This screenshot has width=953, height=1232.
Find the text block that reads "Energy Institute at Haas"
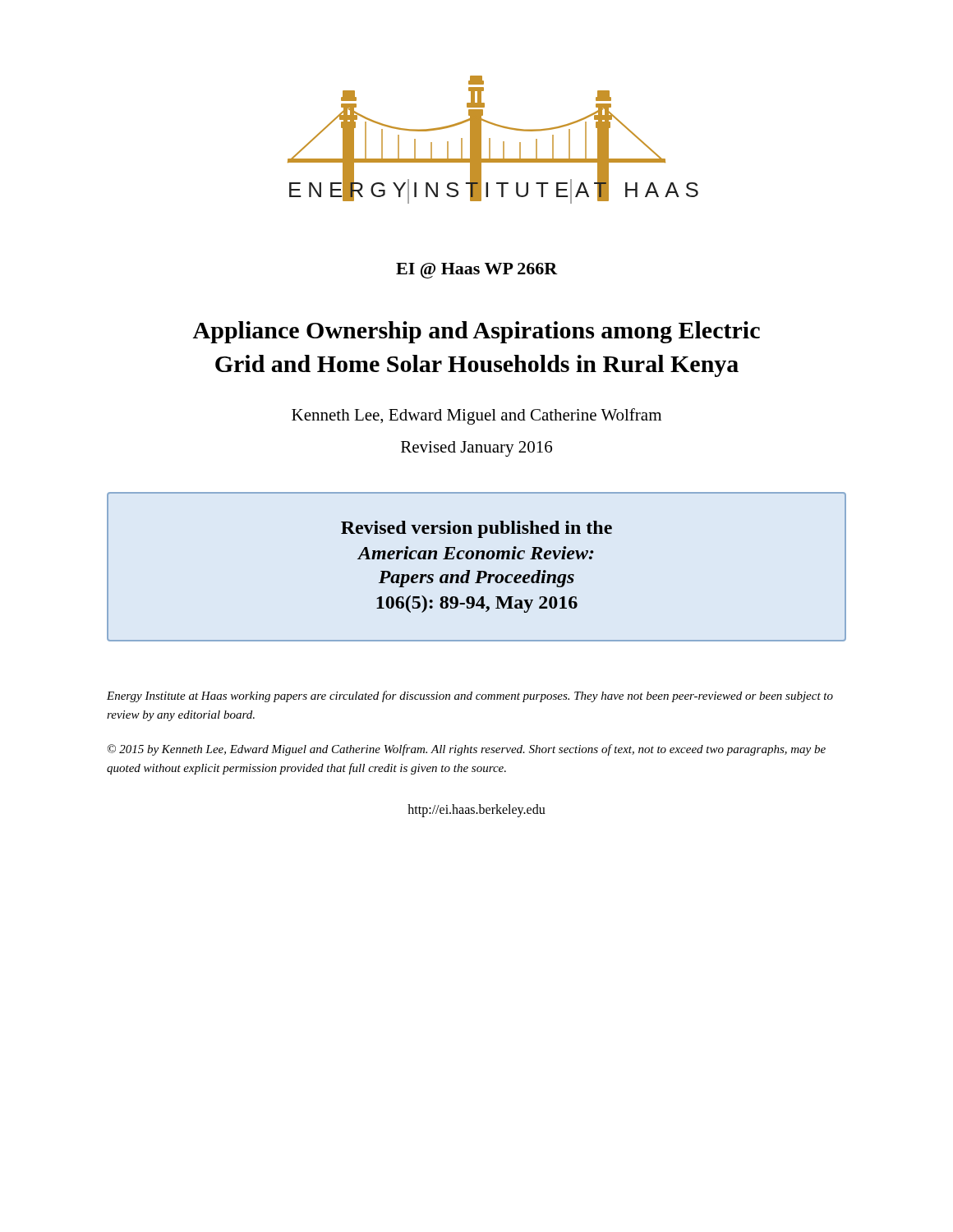click(470, 705)
